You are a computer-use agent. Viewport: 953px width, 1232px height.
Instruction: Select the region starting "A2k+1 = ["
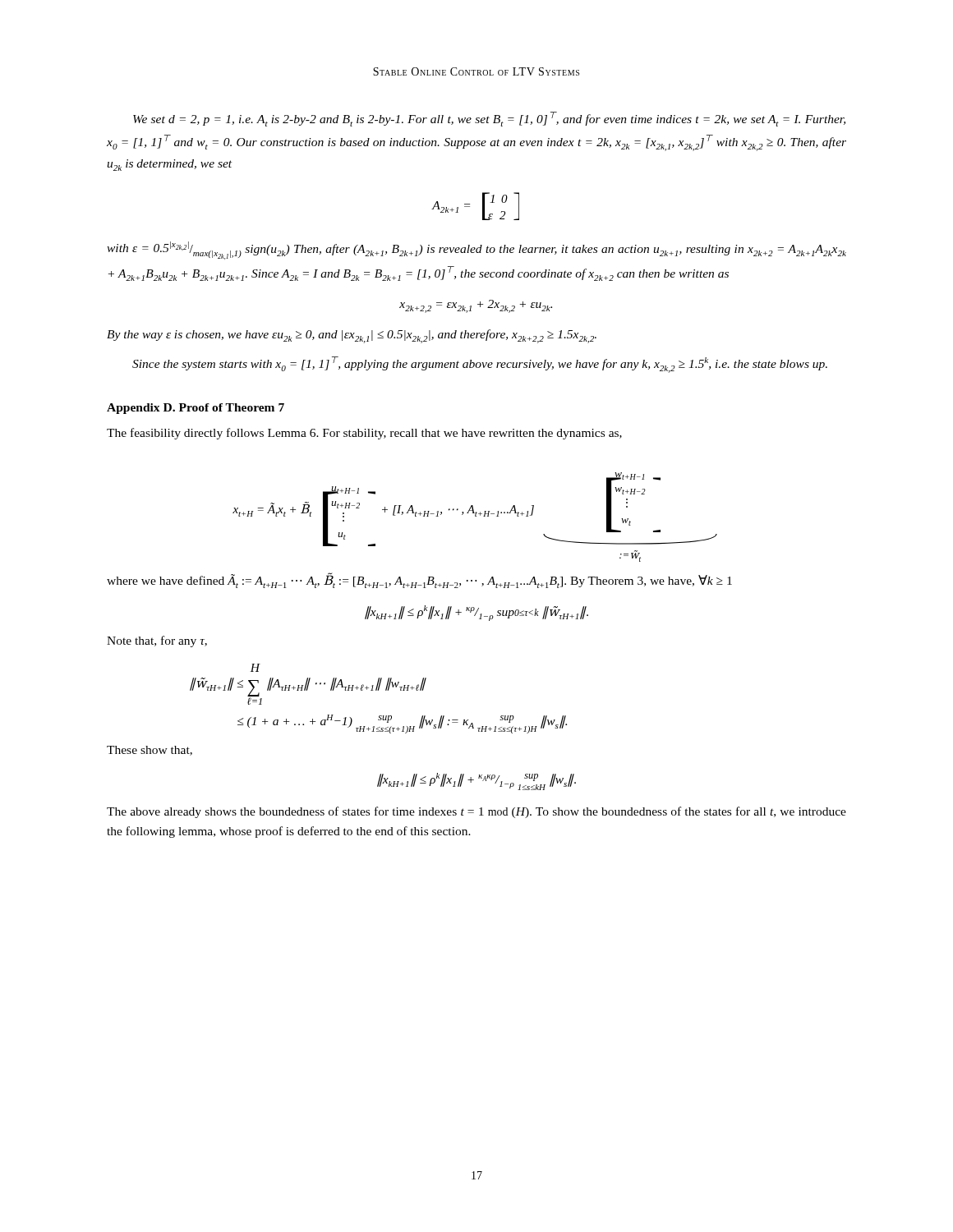click(478, 206)
